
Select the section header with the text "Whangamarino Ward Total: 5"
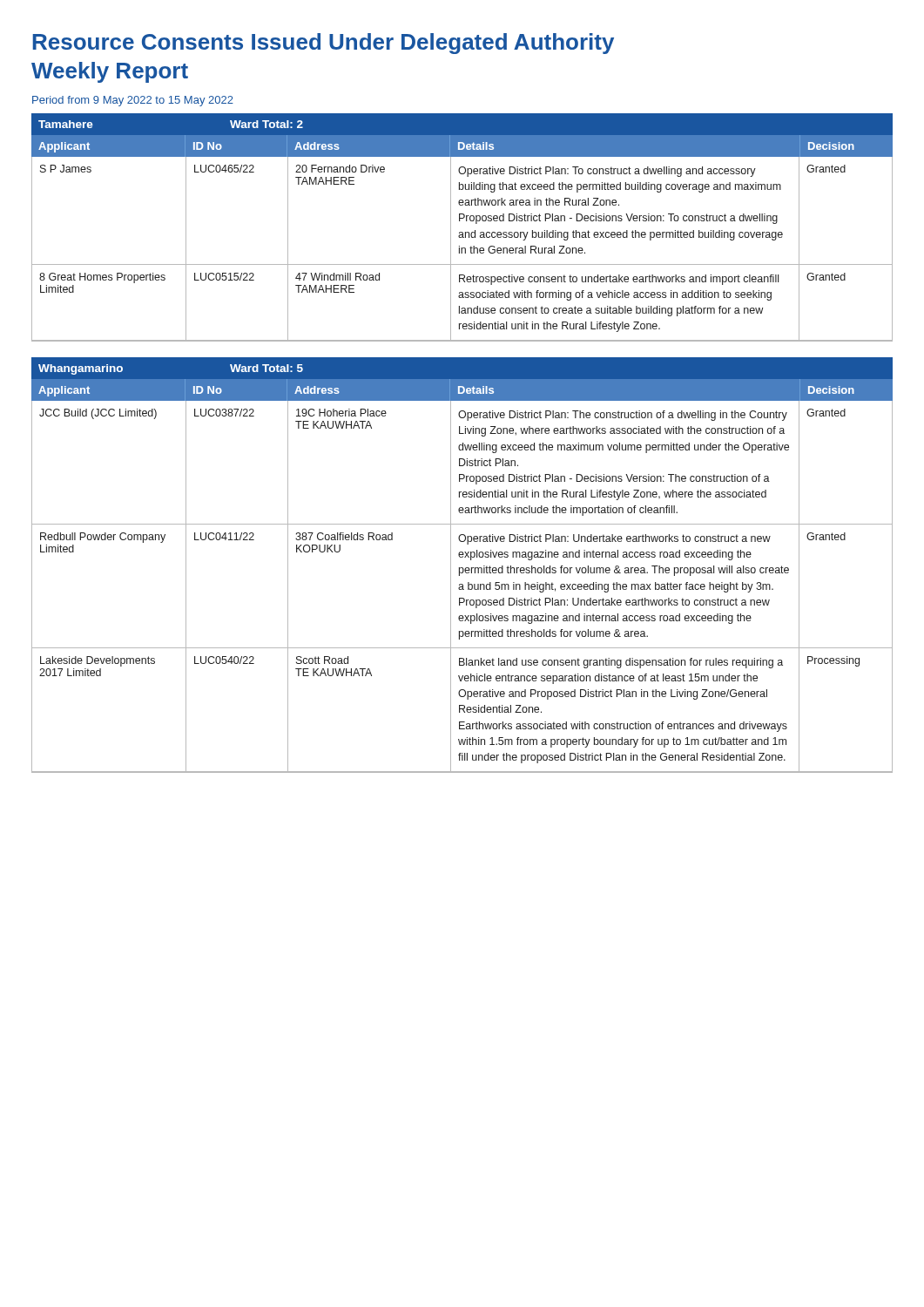click(x=171, y=368)
